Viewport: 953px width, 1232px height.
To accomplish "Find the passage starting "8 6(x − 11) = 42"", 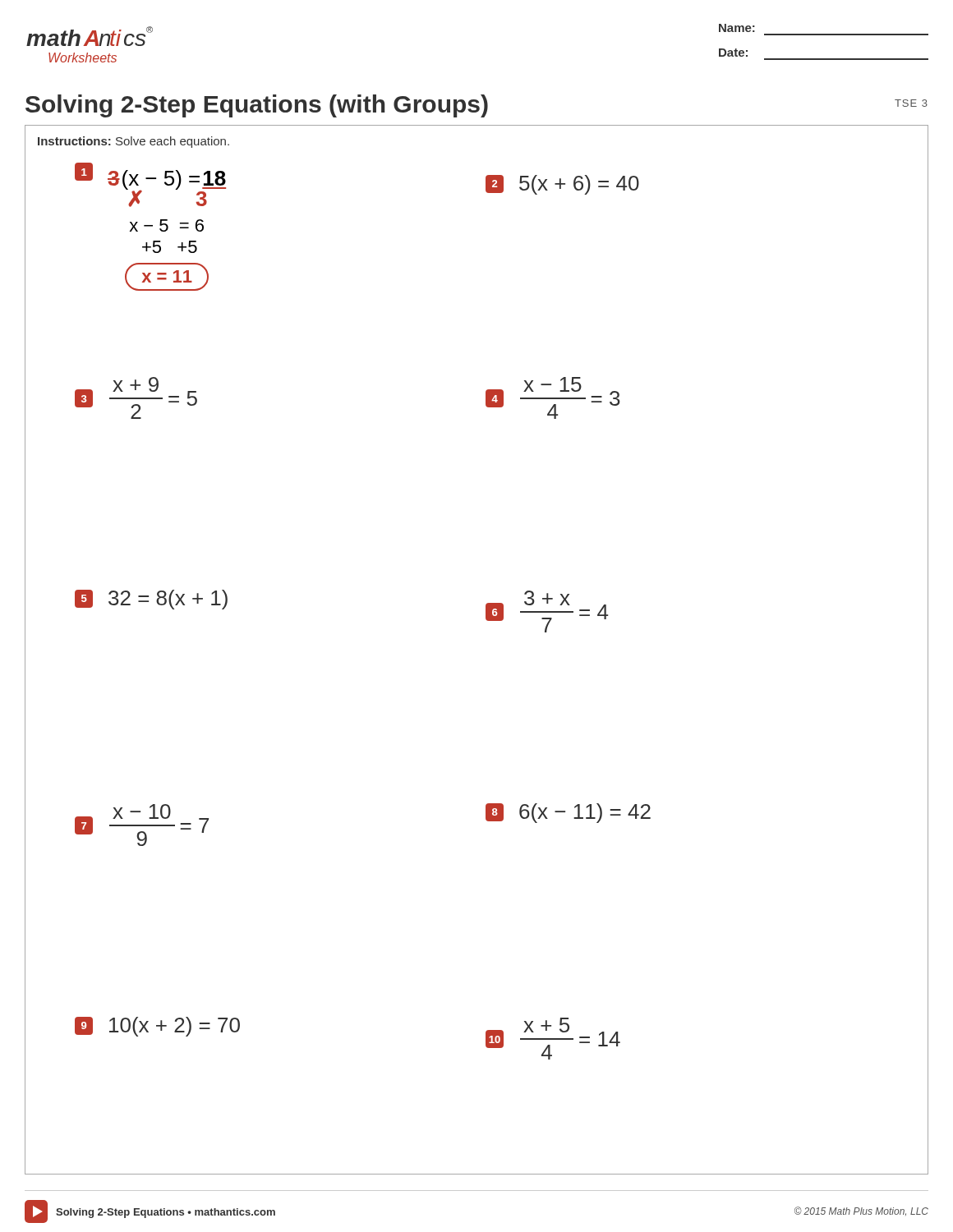I will point(568,812).
